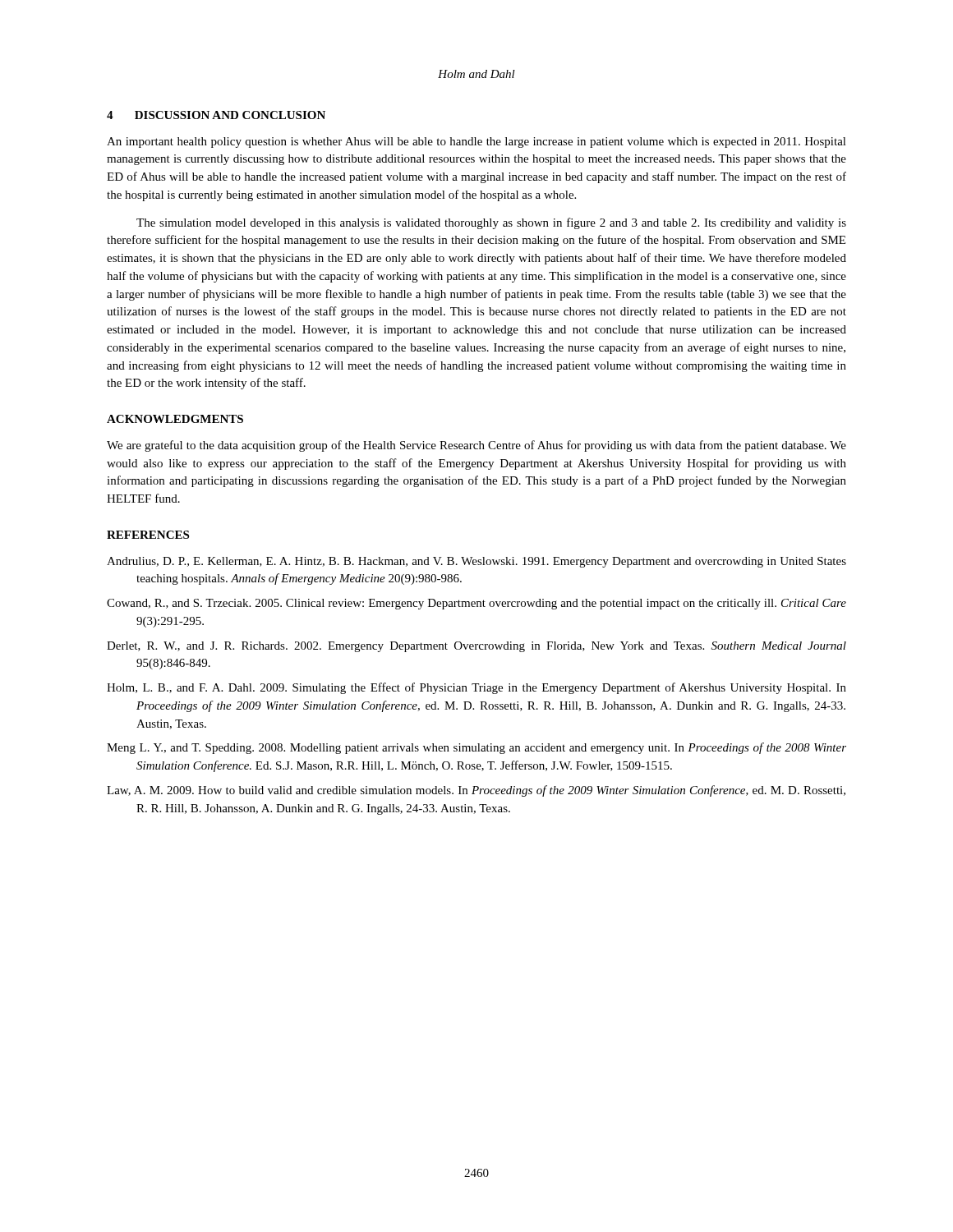
Task: Click on the region starting "Holm, L. B., and F. A. Dahl. 2009."
Action: [476, 705]
